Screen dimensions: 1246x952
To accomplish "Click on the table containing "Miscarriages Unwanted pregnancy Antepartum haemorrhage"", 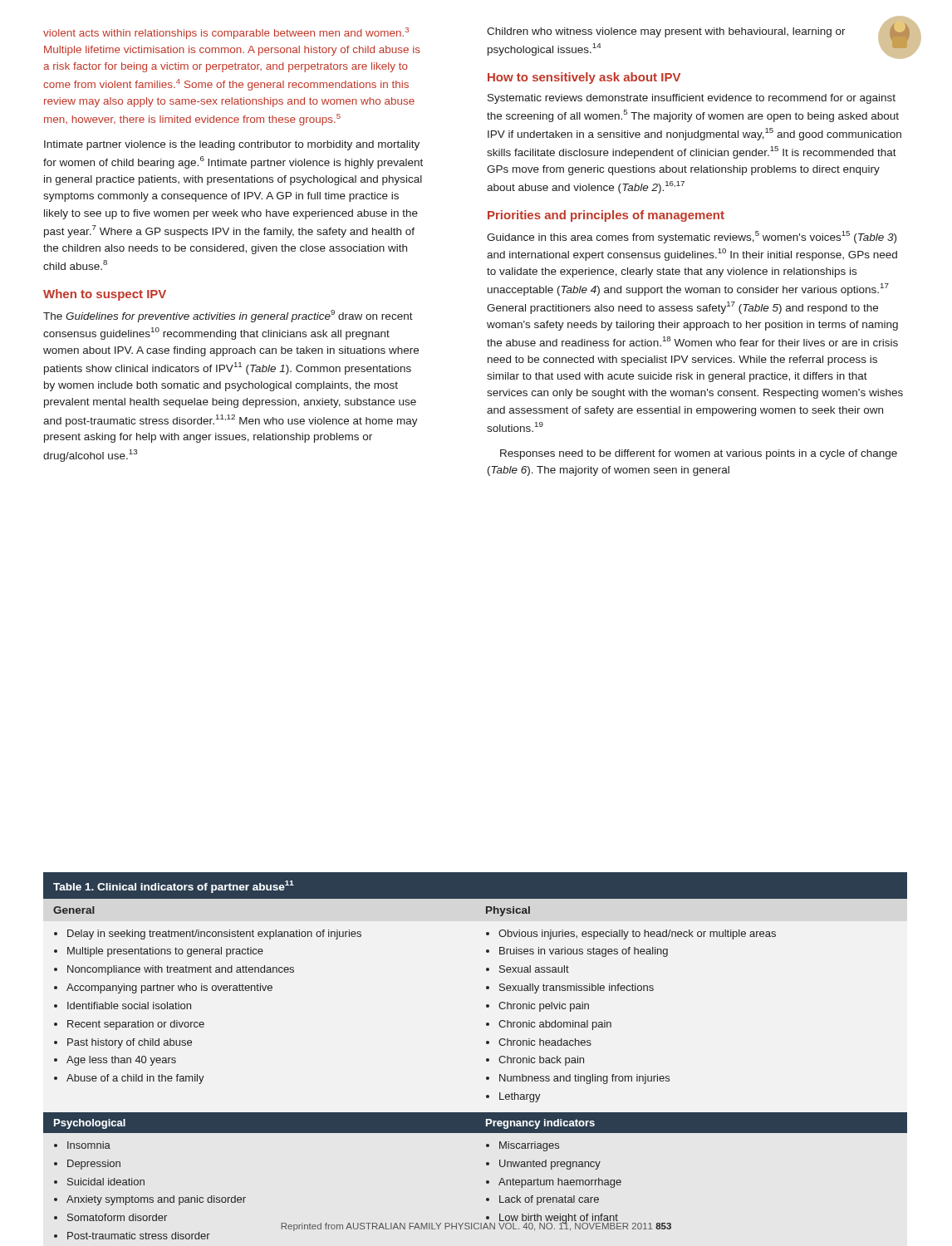I will click(475, 1059).
